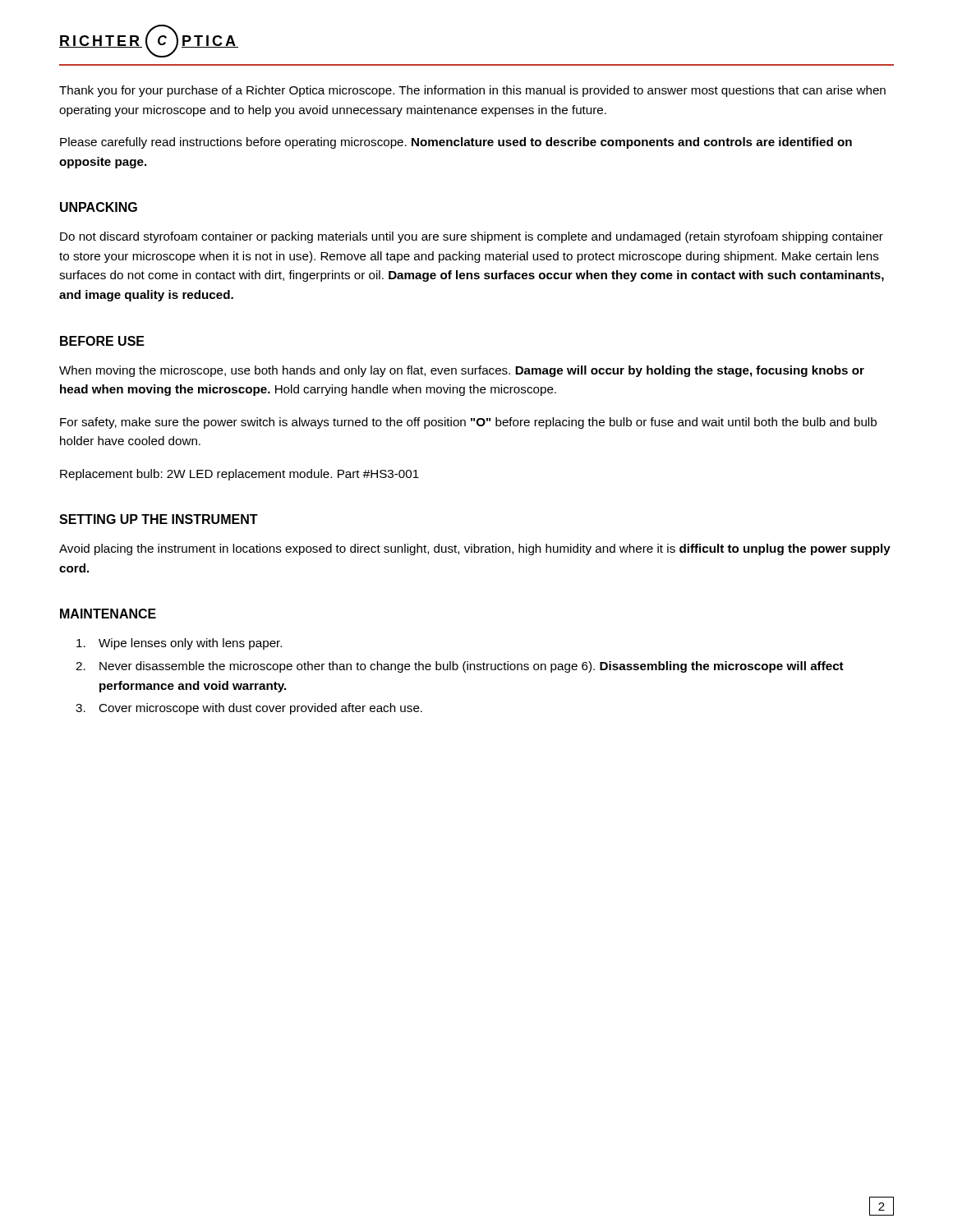Locate the text block that reads "Do not discard styrofoam container or packing materials"

pos(472,265)
